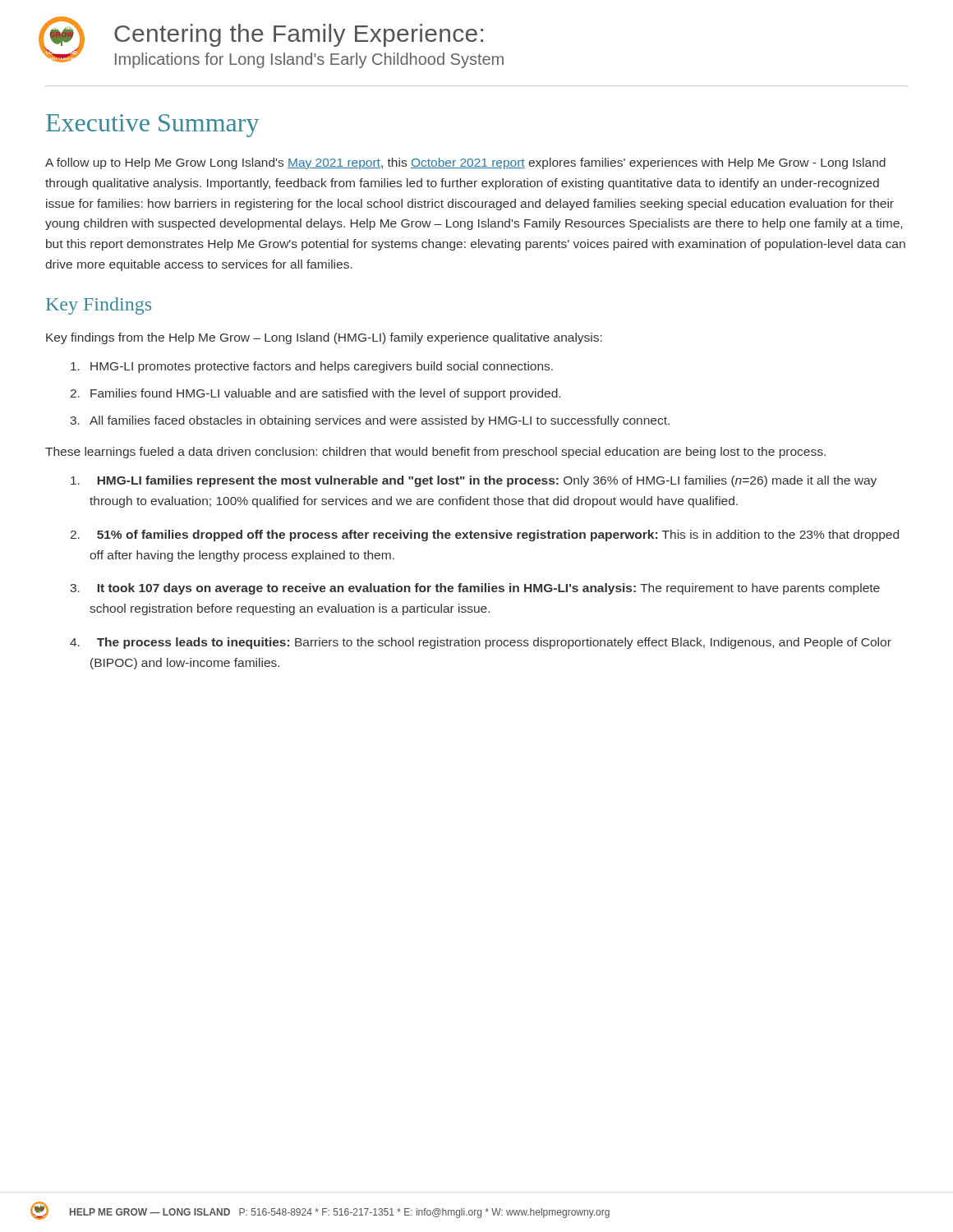953x1232 pixels.
Task: Locate the text starting "HMG-LI promotes protective"
Action: (476, 367)
